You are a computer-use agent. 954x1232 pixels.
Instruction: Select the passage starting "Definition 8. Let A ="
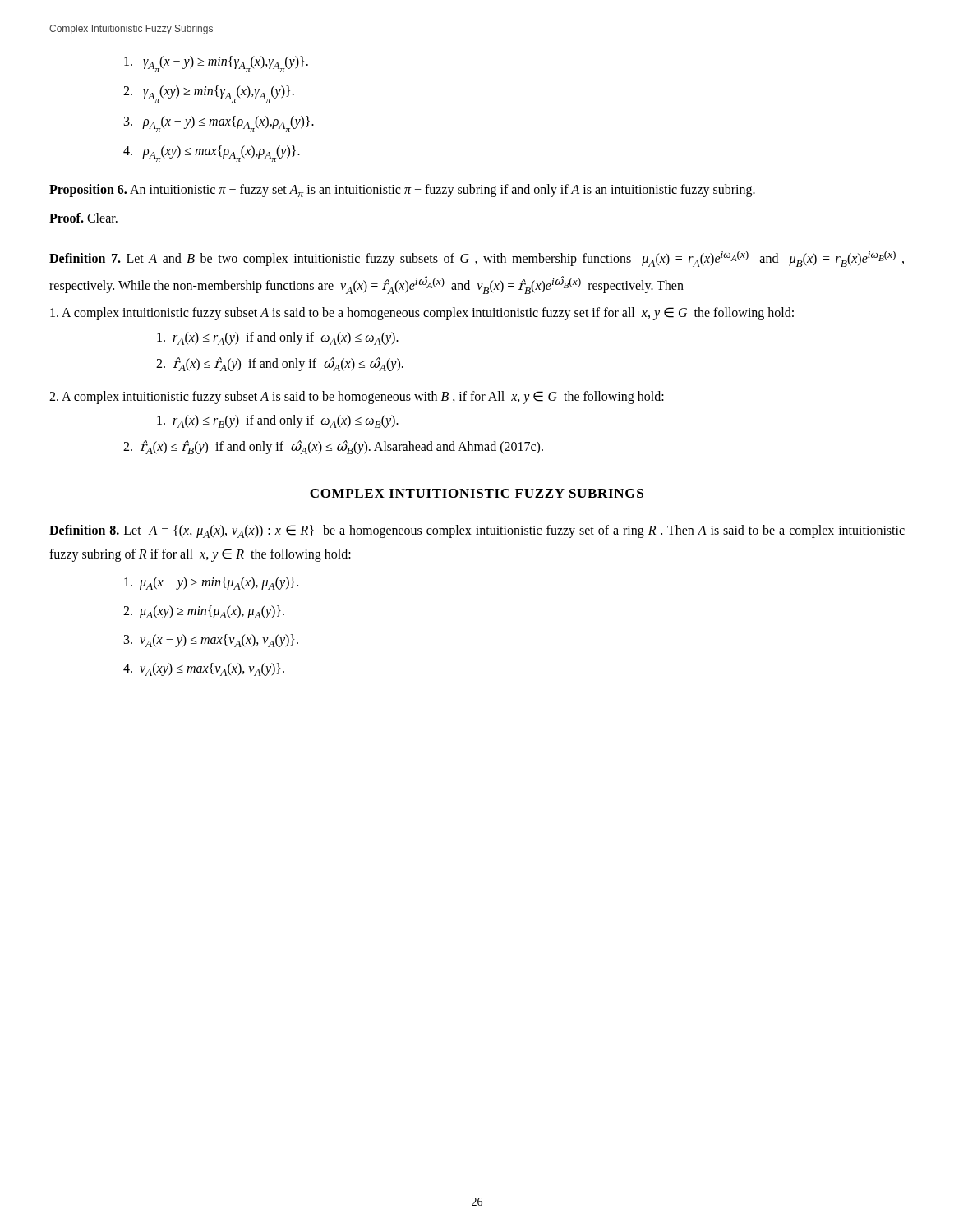(x=477, y=542)
